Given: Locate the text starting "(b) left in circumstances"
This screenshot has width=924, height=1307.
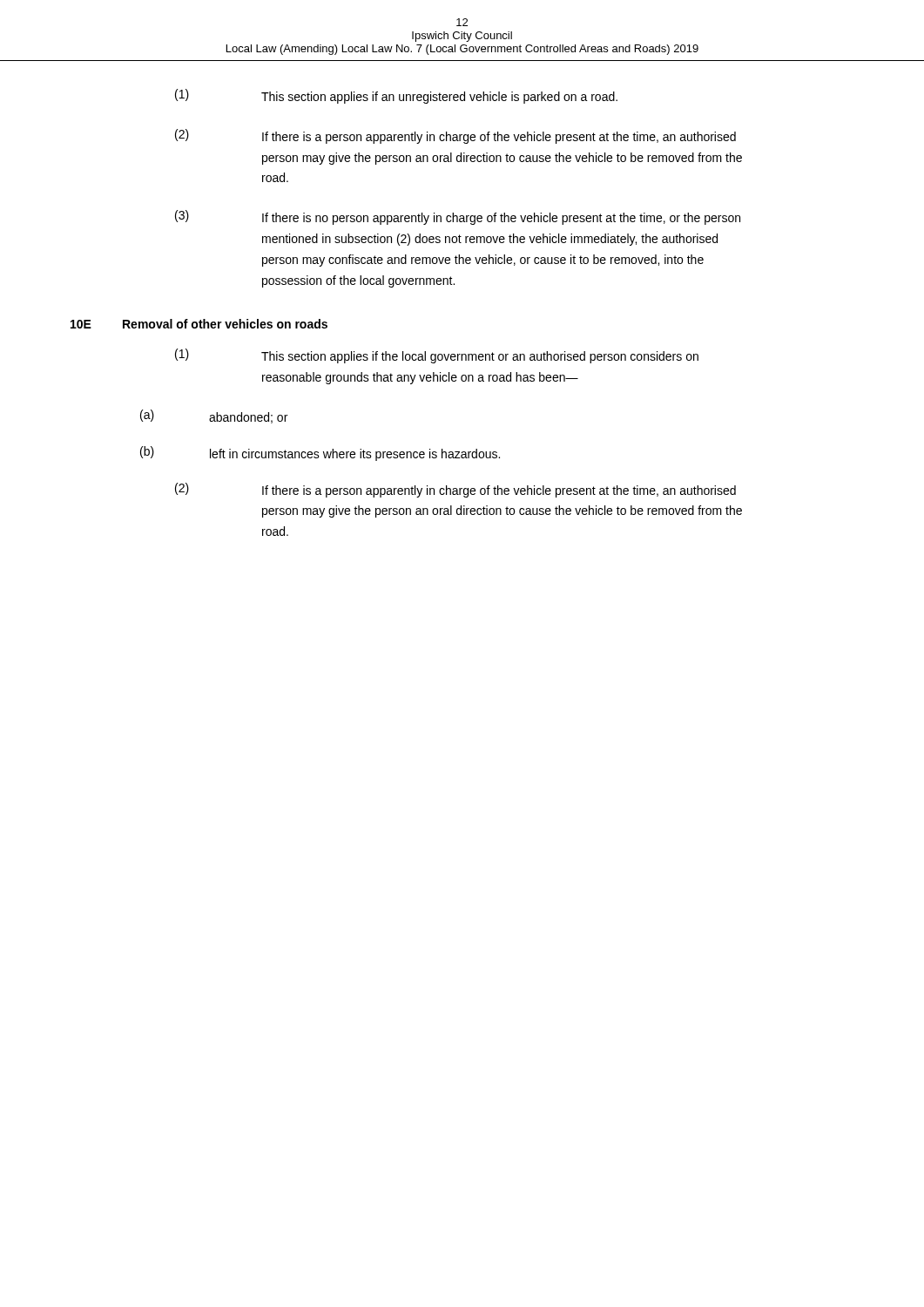Looking at the screenshot, I should pyautogui.click(x=285, y=455).
